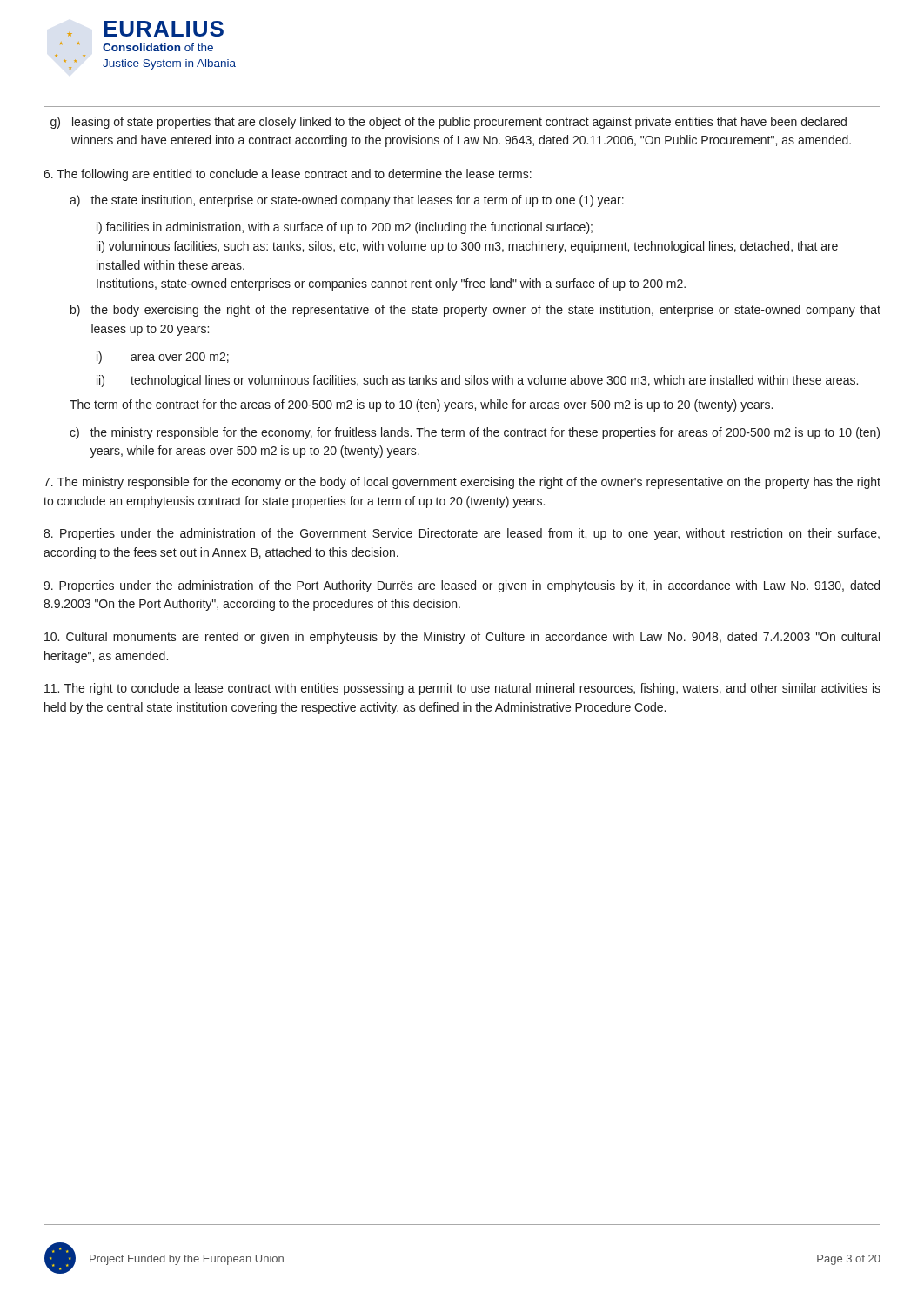Find the block on this page that starts "The ministry responsible"
The image size is (924, 1305).
tap(462, 491)
